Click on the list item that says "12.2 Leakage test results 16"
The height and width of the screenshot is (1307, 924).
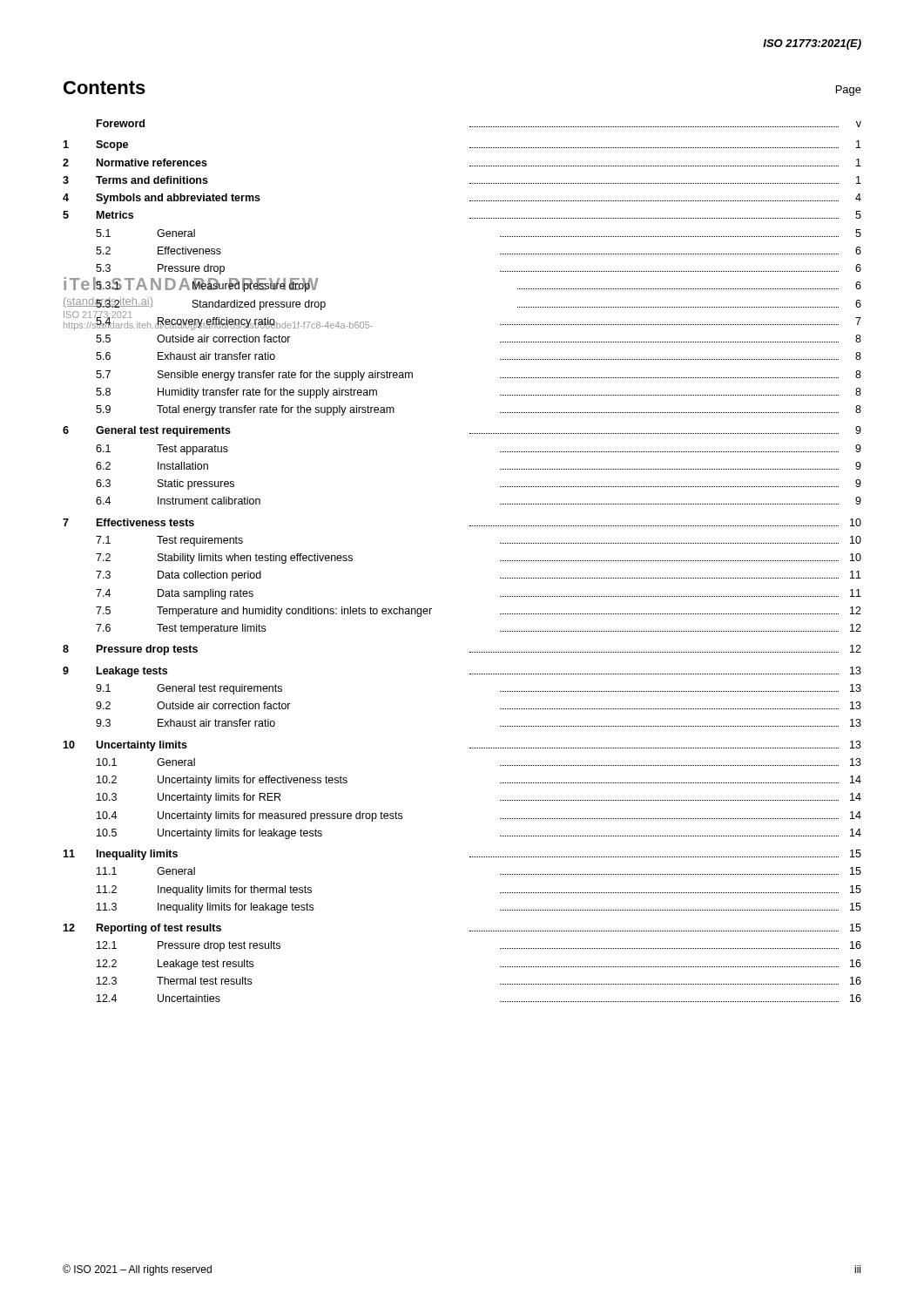pyautogui.click(x=210, y=964)
